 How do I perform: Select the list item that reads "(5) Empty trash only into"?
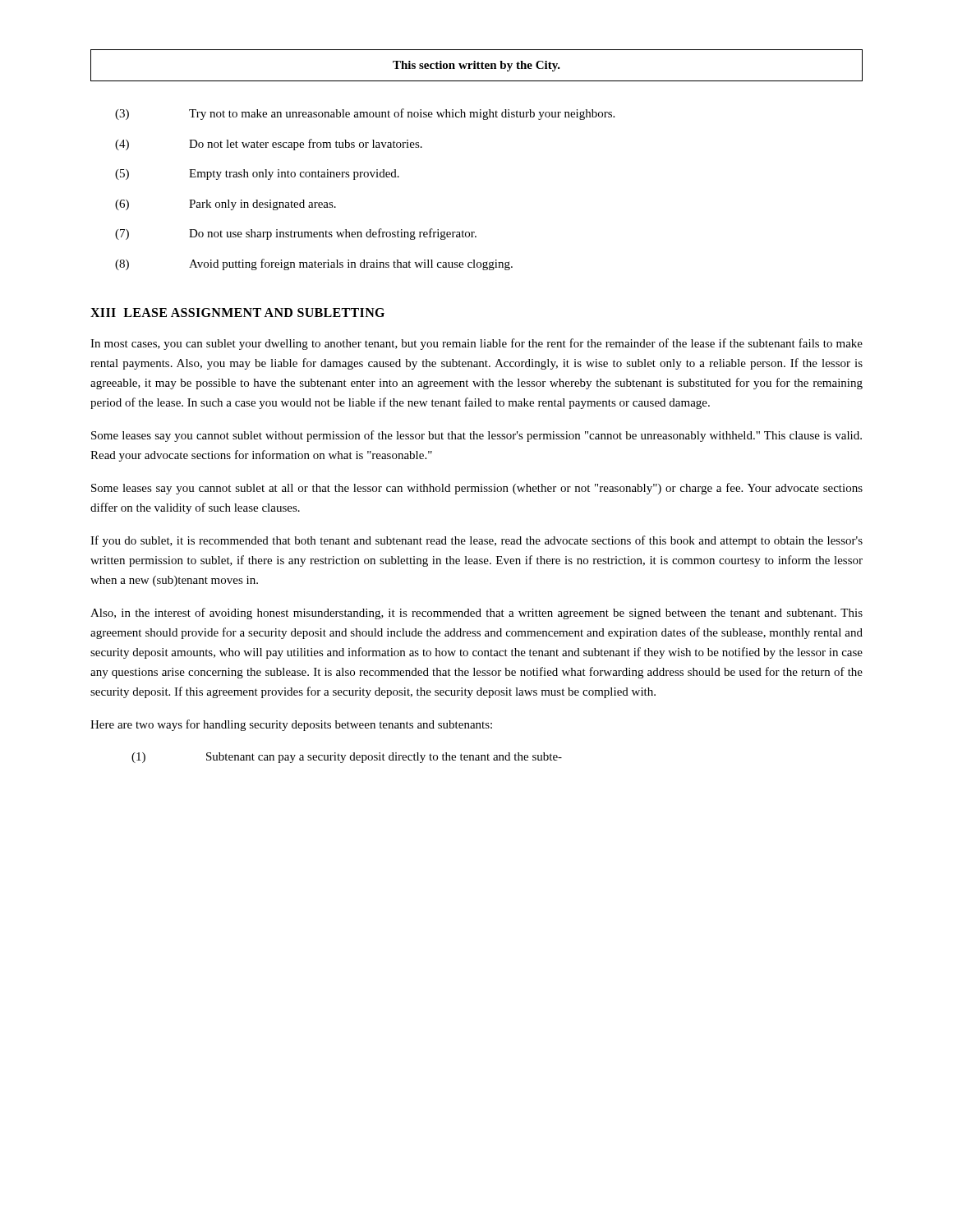[x=257, y=175]
